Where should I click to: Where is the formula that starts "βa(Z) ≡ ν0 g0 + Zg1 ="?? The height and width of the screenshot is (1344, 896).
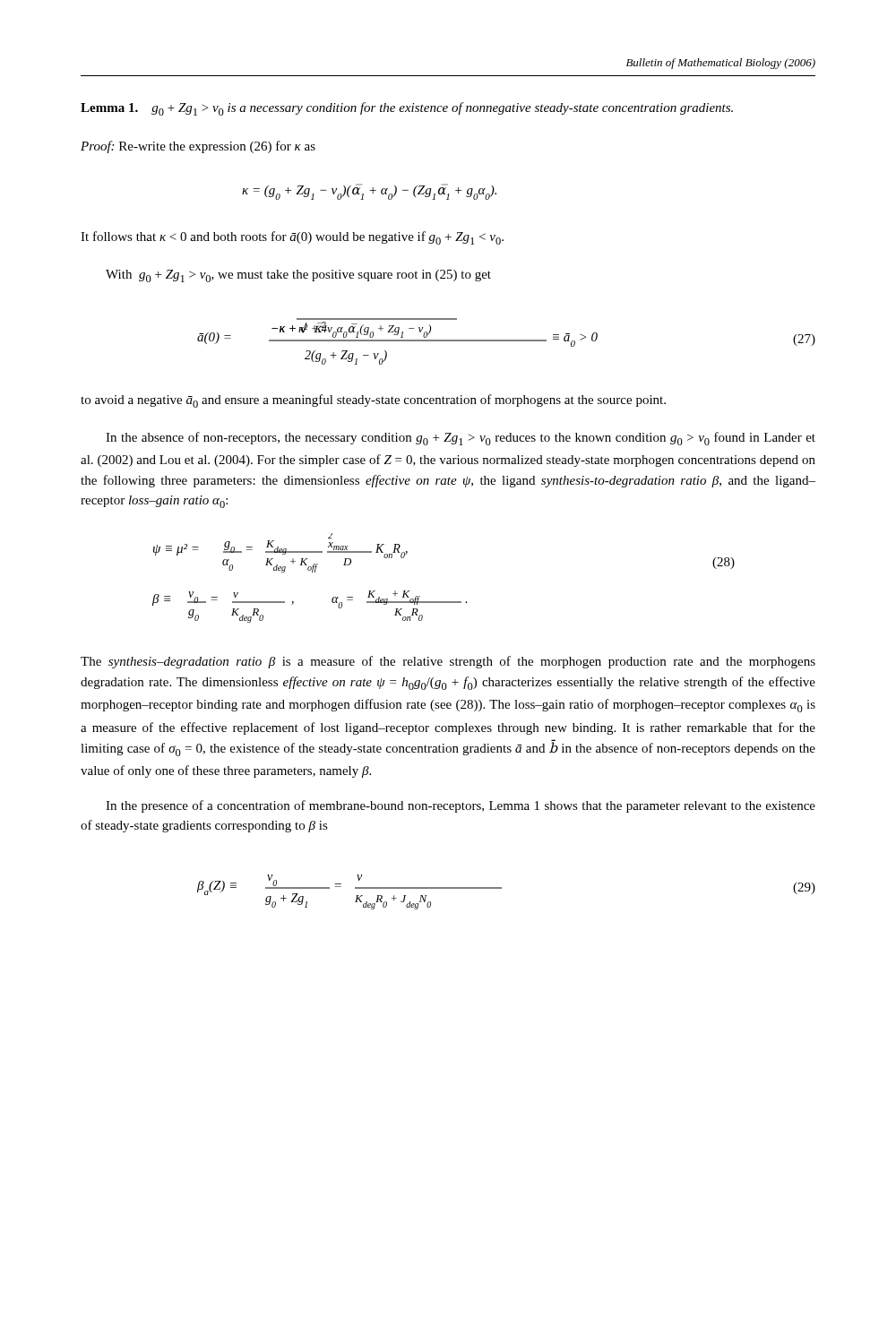click(x=506, y=887)
